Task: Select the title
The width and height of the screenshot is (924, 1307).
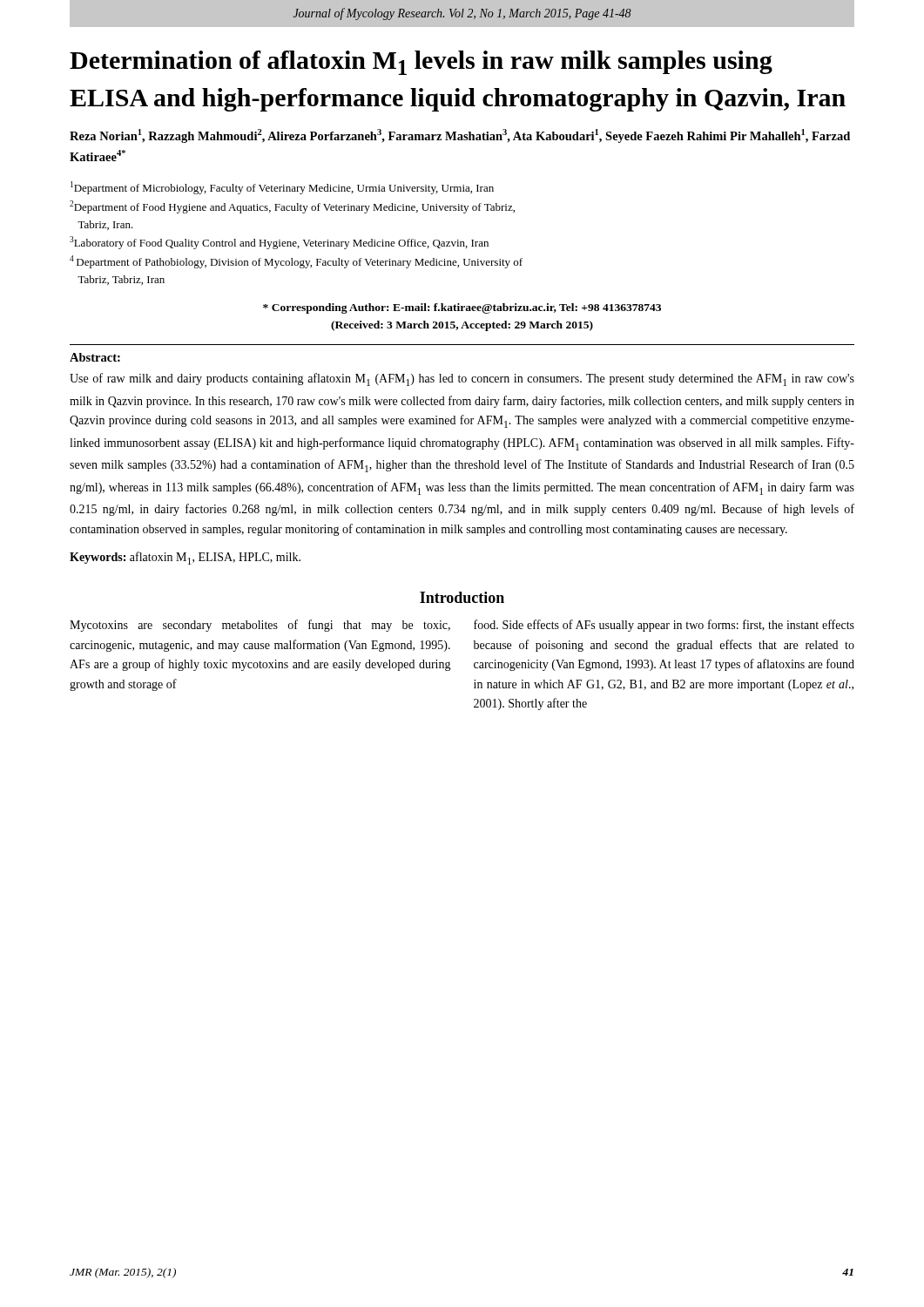Action: (458, 78)
